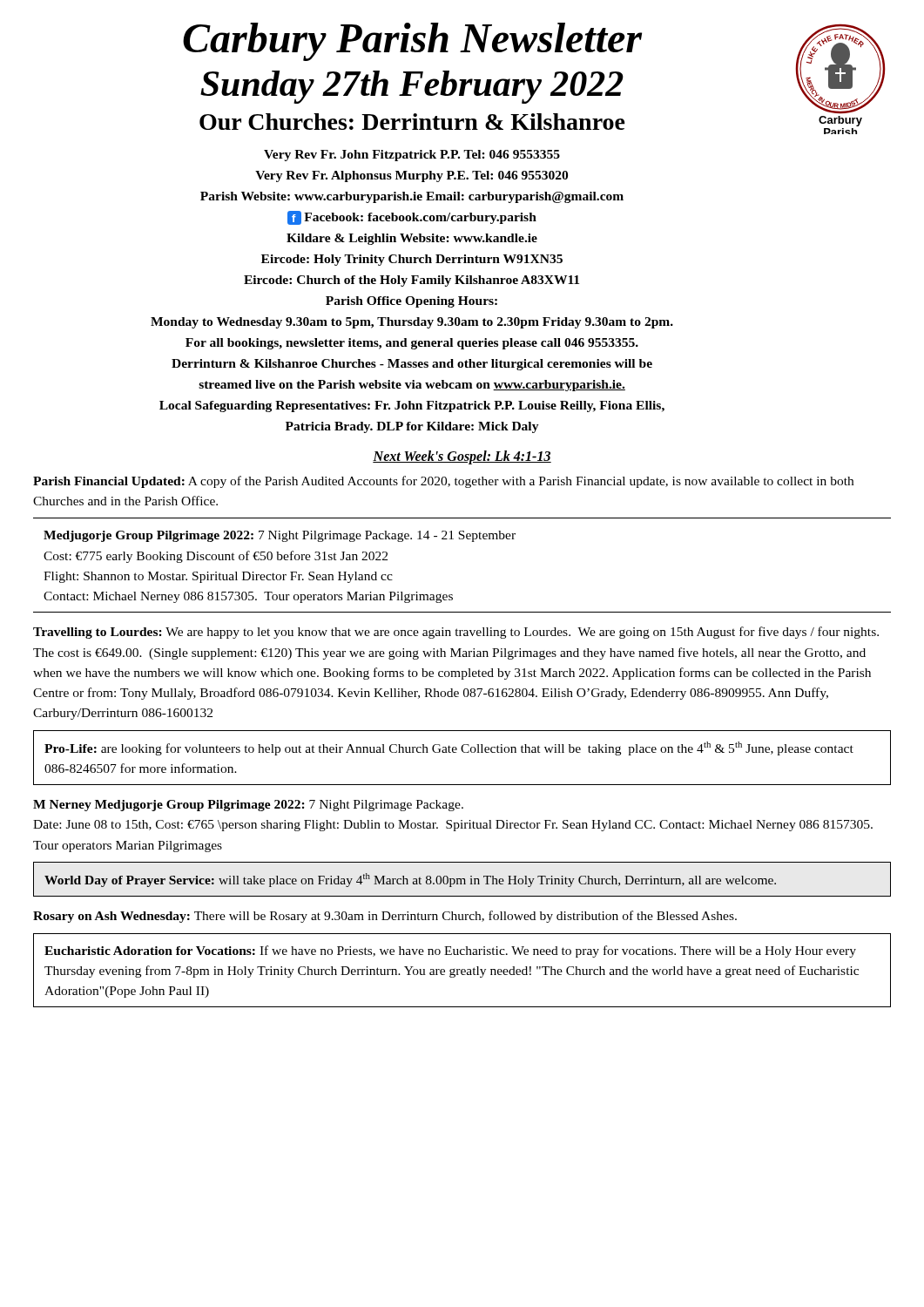
Task: Locate the text block with the text "M Nerney Medjugorje Group Pilgrimage"
Action: [453, 824]
